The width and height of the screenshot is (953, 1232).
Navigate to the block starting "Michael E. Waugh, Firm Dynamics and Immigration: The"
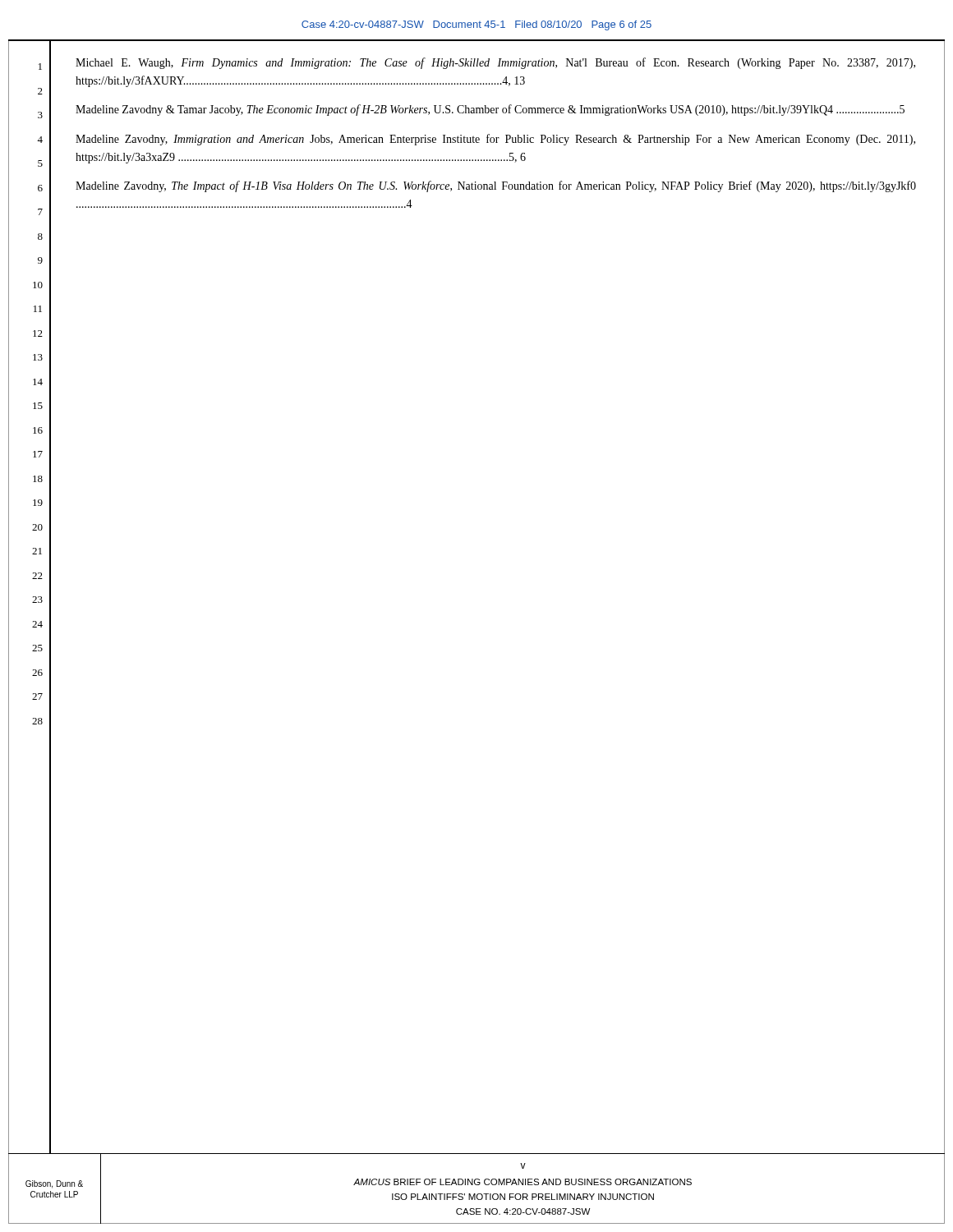click(496, 72)
